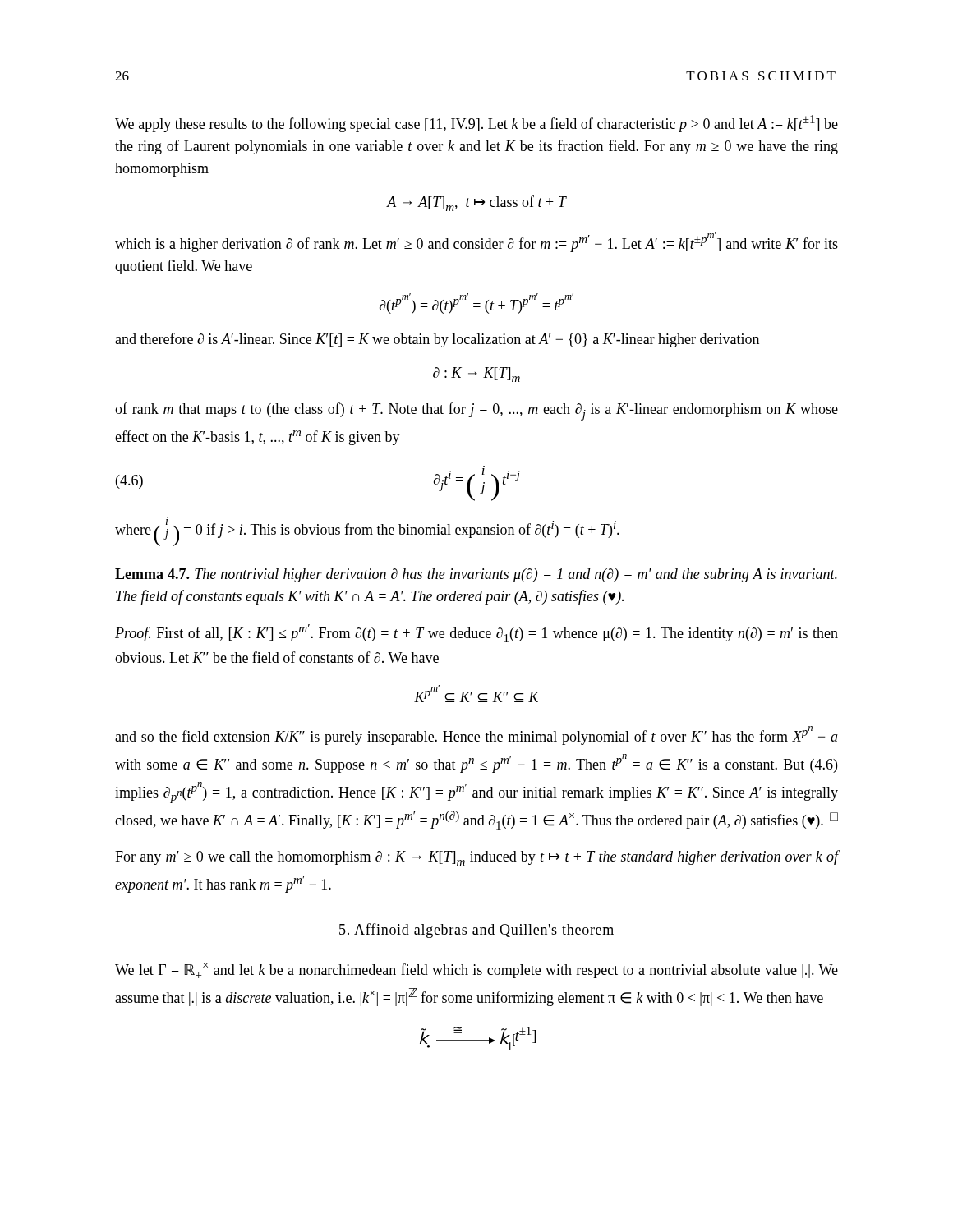Select the text block starting "We apply these results to the following special"
Screen dimensions: 1232x953
(476, 145)
